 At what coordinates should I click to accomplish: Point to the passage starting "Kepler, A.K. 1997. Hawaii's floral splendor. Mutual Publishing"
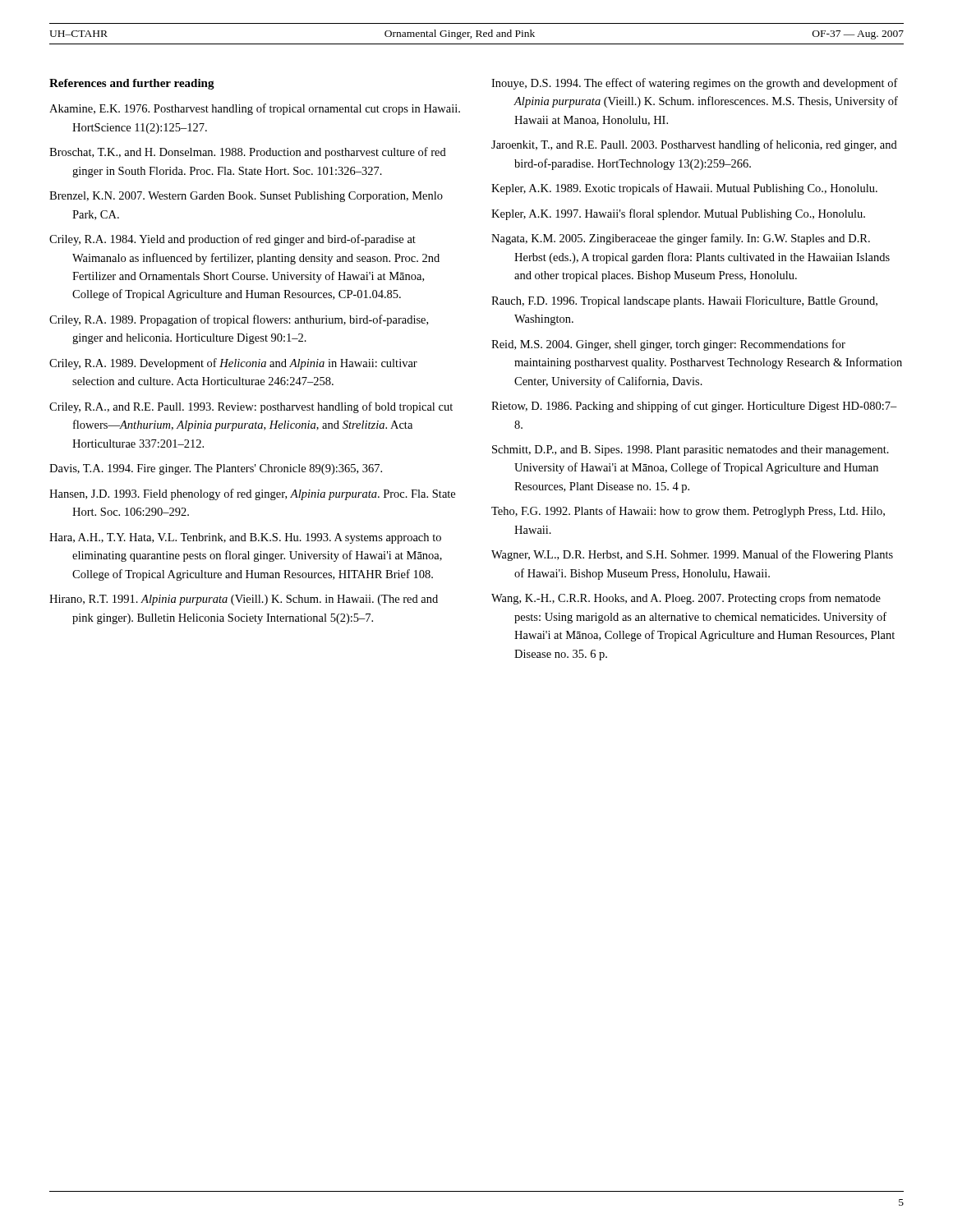[x=679, y=213]
